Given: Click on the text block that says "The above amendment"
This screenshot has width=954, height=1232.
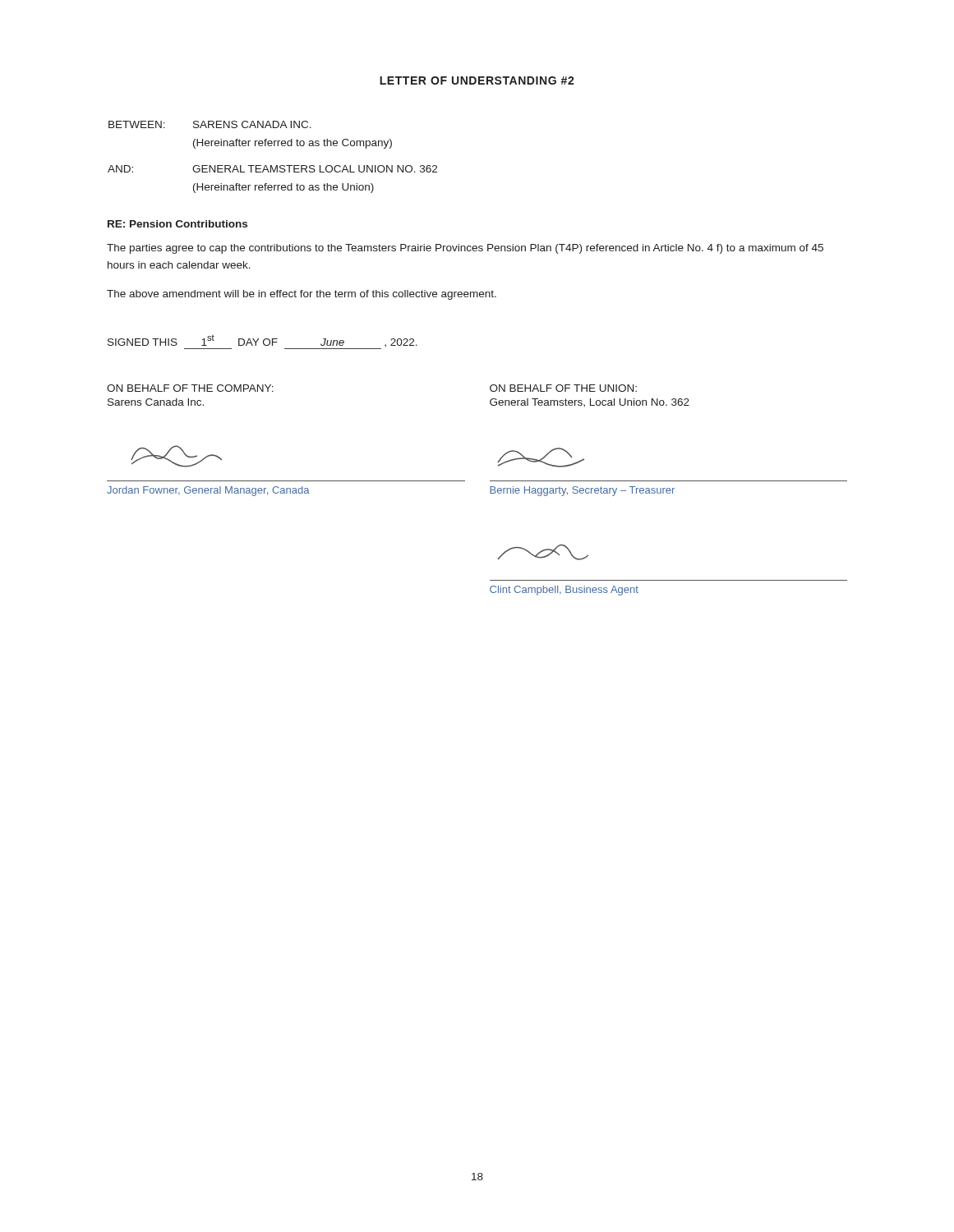Looking at the screenshot, I should point(302,294).
